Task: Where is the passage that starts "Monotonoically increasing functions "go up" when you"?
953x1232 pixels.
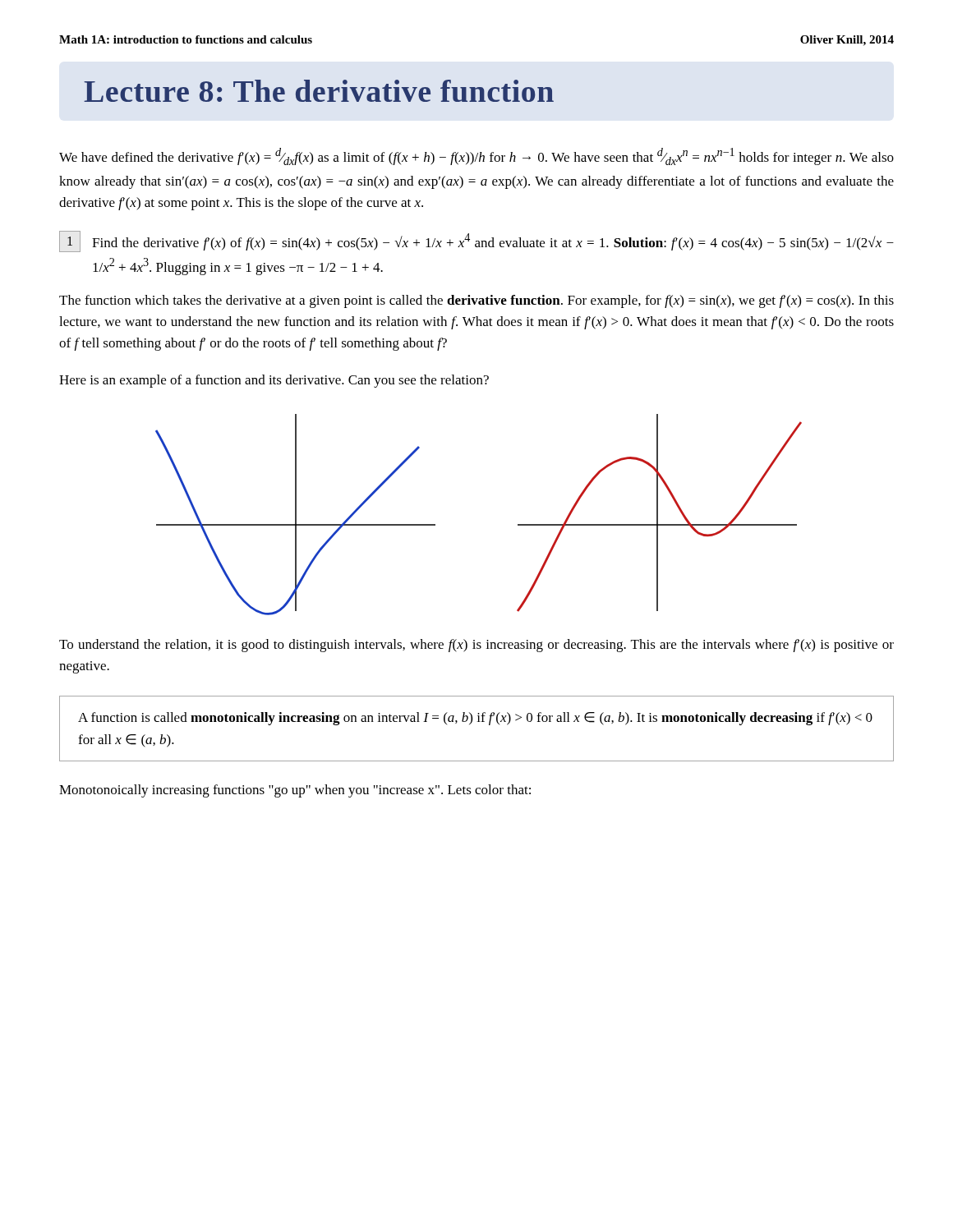Action: 296,790
